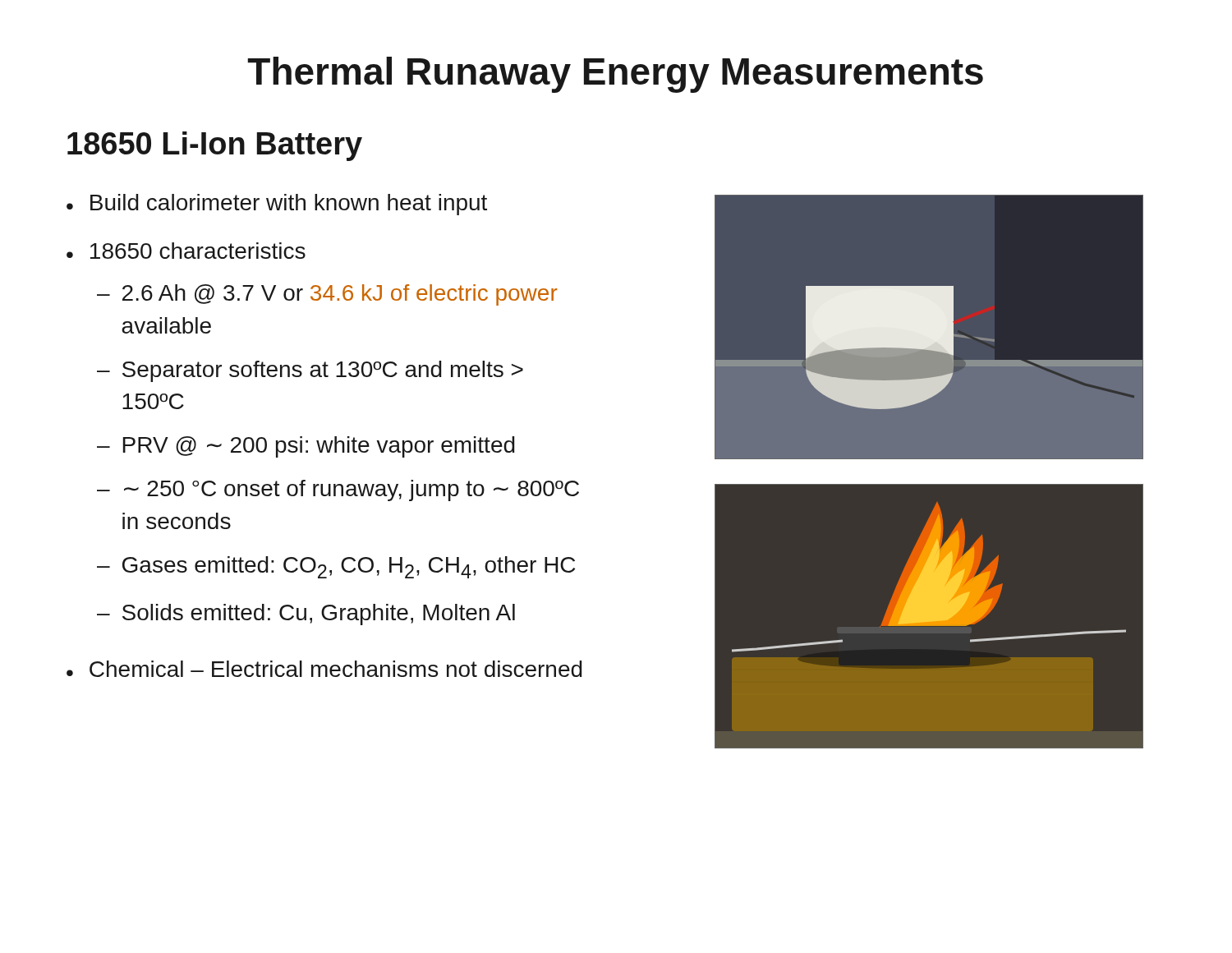Point to the title beginning "Thermal Runaway Energy"
Image resolution: width=1232 pixels, height=953 pixels.
pyautogui.click(x=616, y=71)
